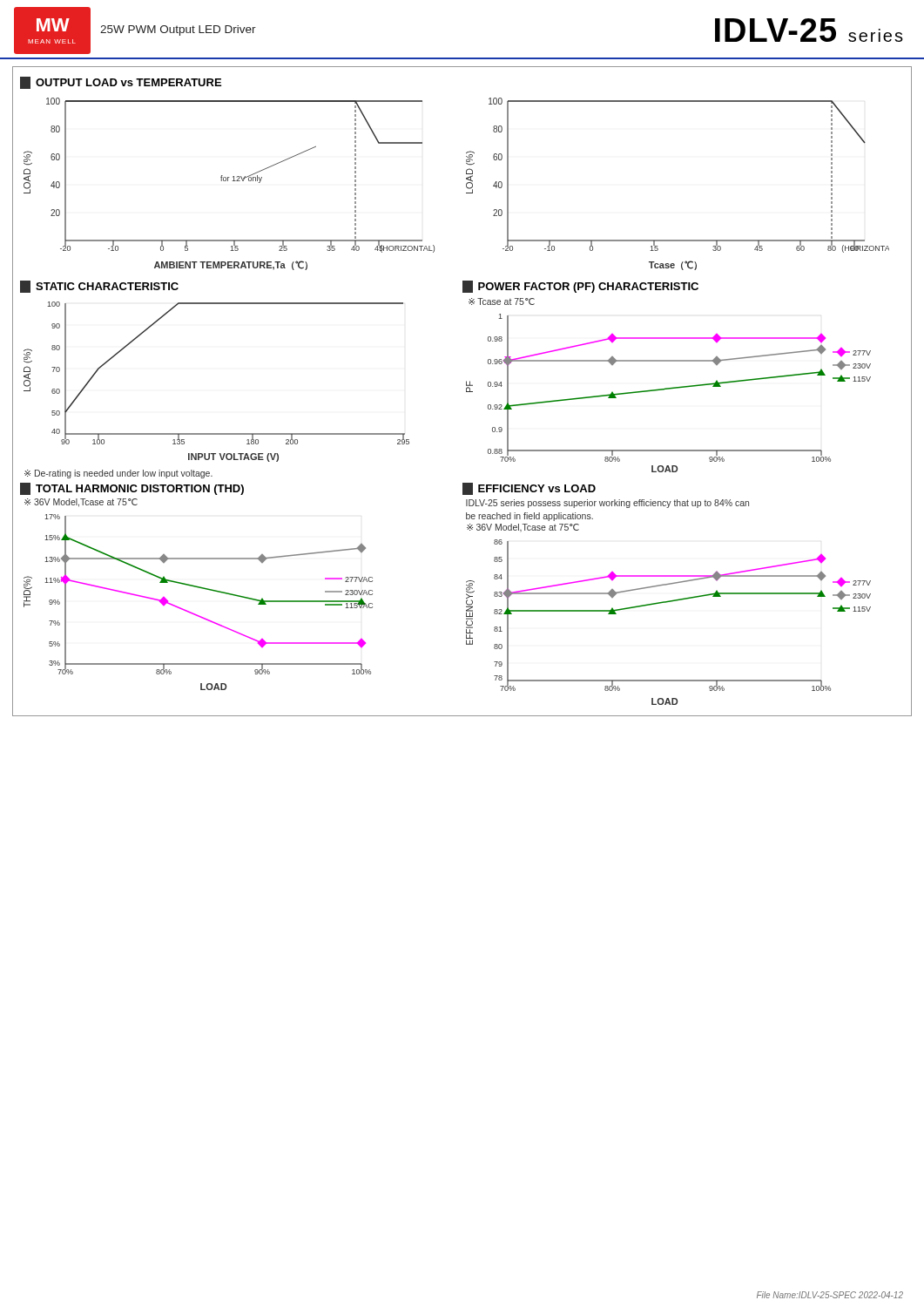The image size is (924, 1307).
Task: Find the text that says "※ 36V Model,Tcase at 75℃"
Action: [522, 528]
